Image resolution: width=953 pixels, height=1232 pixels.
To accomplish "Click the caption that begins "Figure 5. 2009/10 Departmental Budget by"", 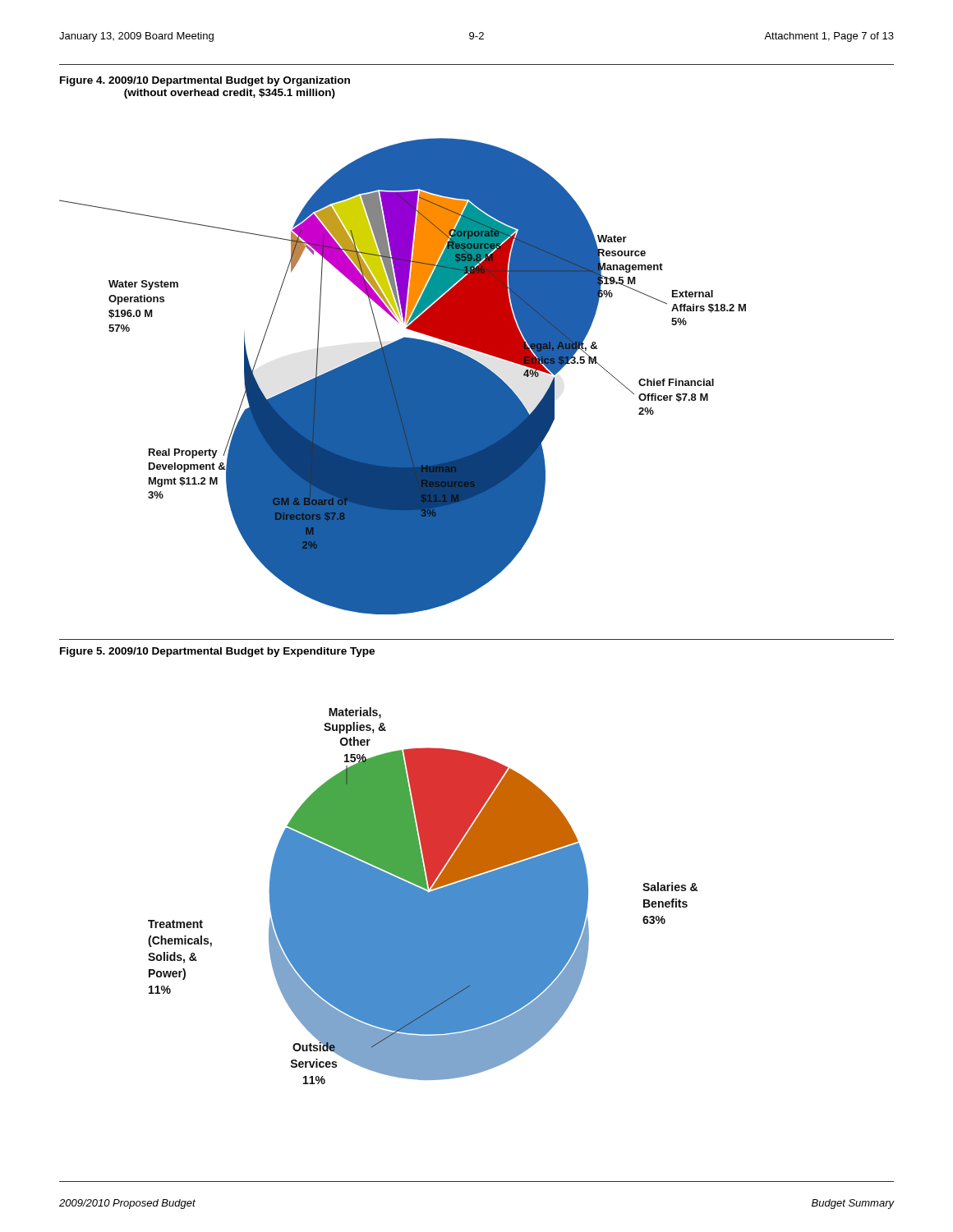I will 217,651.
